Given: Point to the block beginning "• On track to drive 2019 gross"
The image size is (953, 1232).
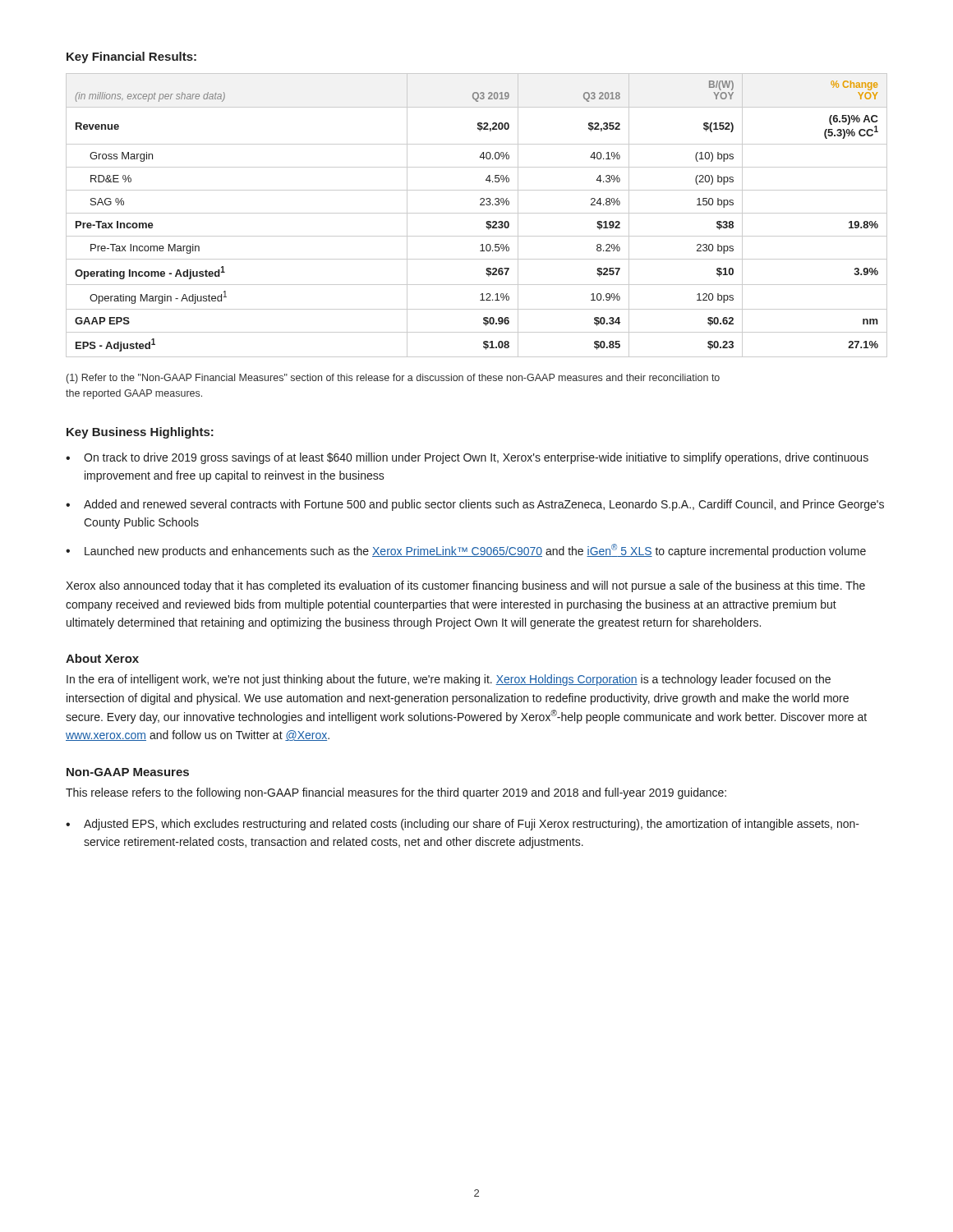Looking at the screenshot, I should pyautogui.click(x=476, y=467).
